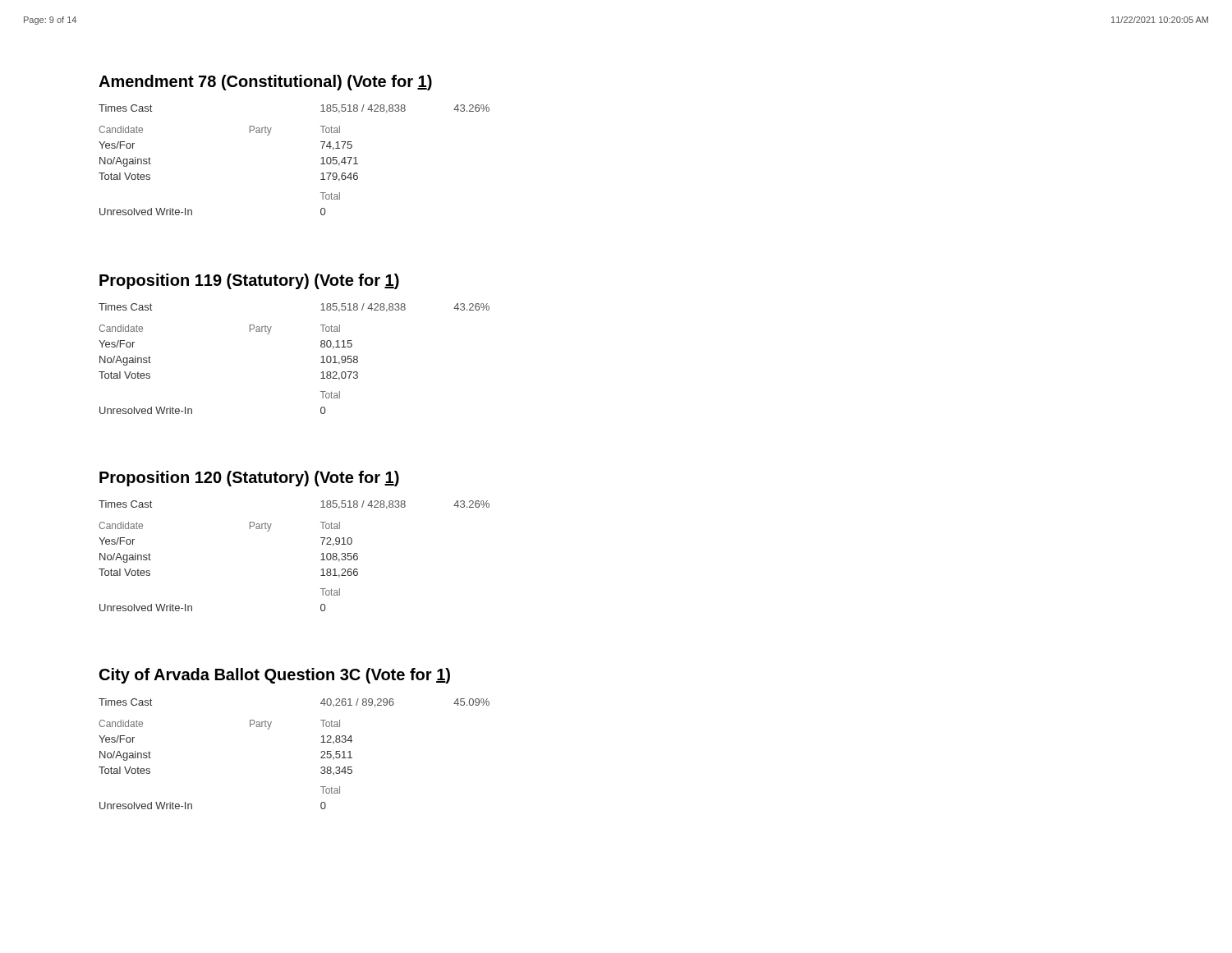Select the block starting "Proposition 120 (Statutory) (Vote for 1)"
Screen dimensions: 953x1232
(249, 477)
